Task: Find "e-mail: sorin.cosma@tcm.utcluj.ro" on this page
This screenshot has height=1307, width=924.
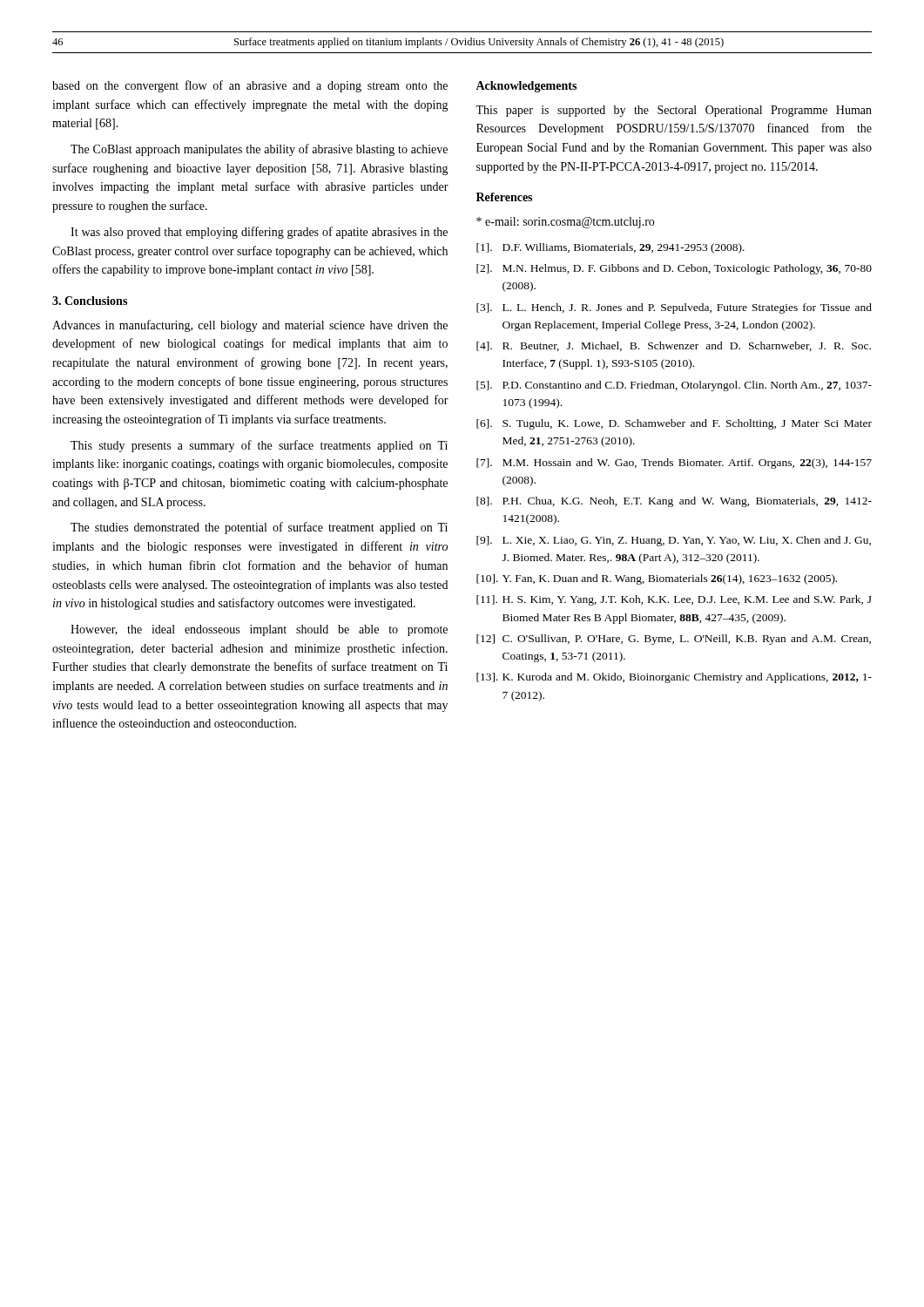Action: click(565, 223)
